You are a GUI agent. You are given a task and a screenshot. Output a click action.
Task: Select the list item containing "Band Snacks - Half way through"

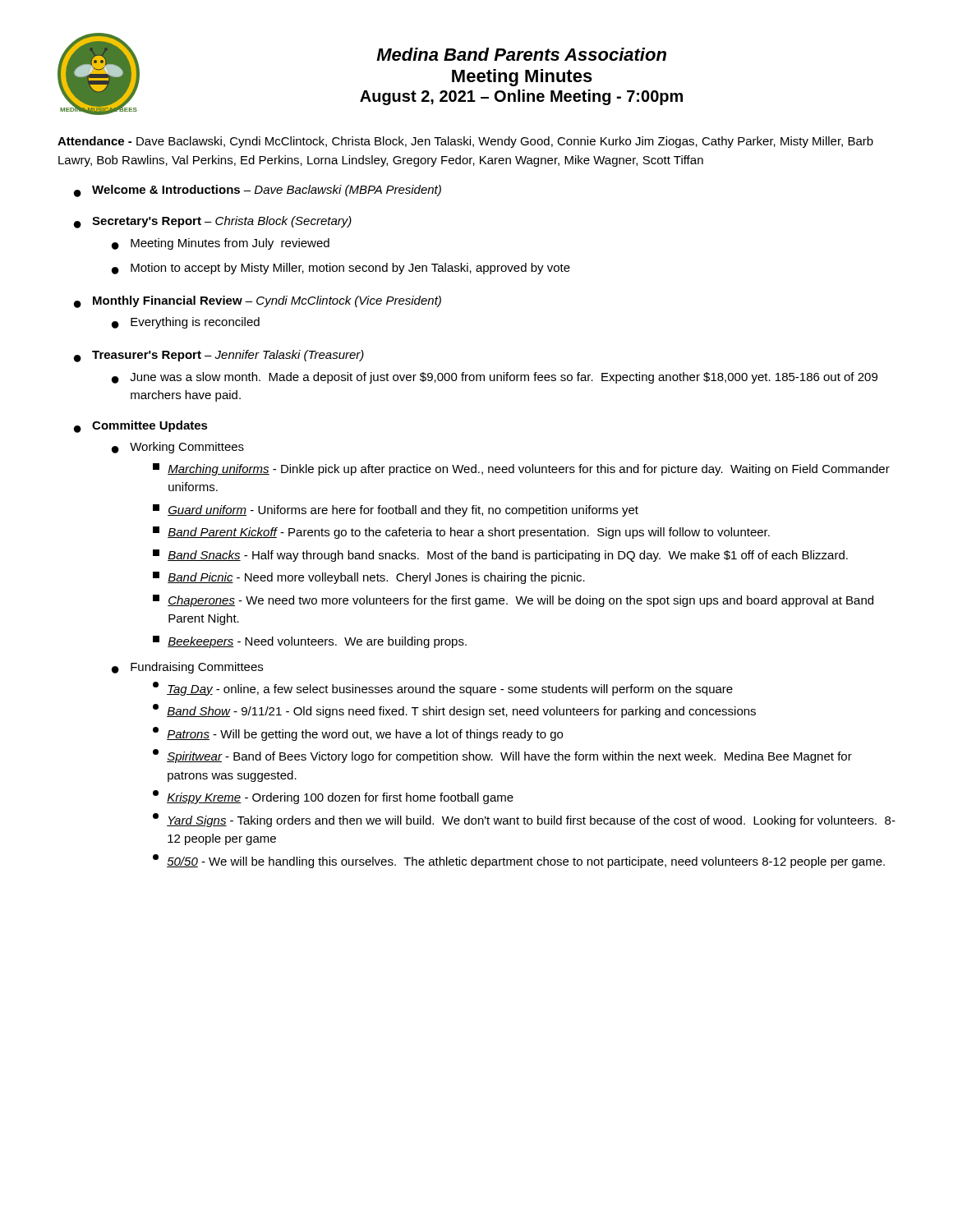pos(524,555)
